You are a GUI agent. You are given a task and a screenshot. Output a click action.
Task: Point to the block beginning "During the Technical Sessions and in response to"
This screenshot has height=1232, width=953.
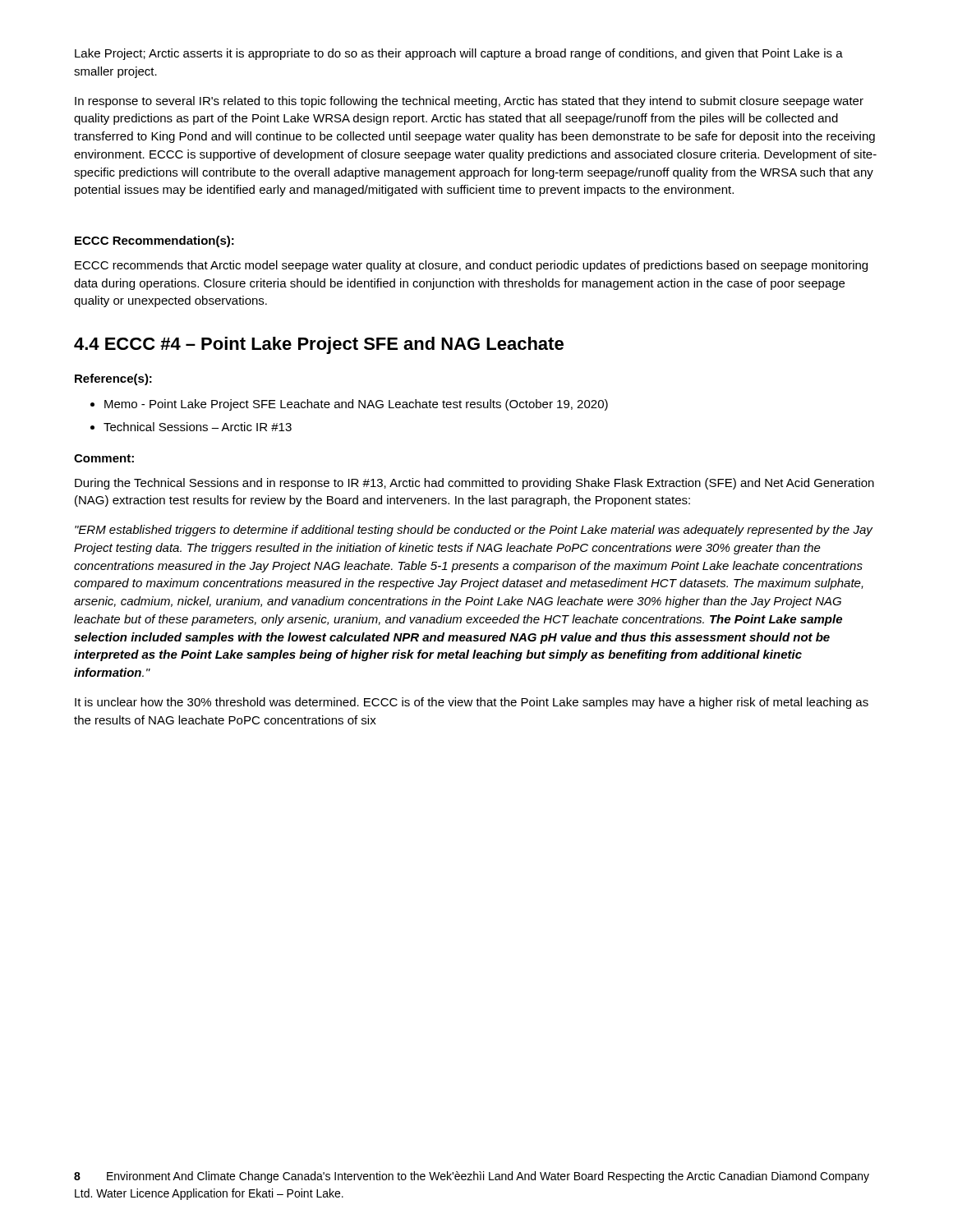pos(476,491)
